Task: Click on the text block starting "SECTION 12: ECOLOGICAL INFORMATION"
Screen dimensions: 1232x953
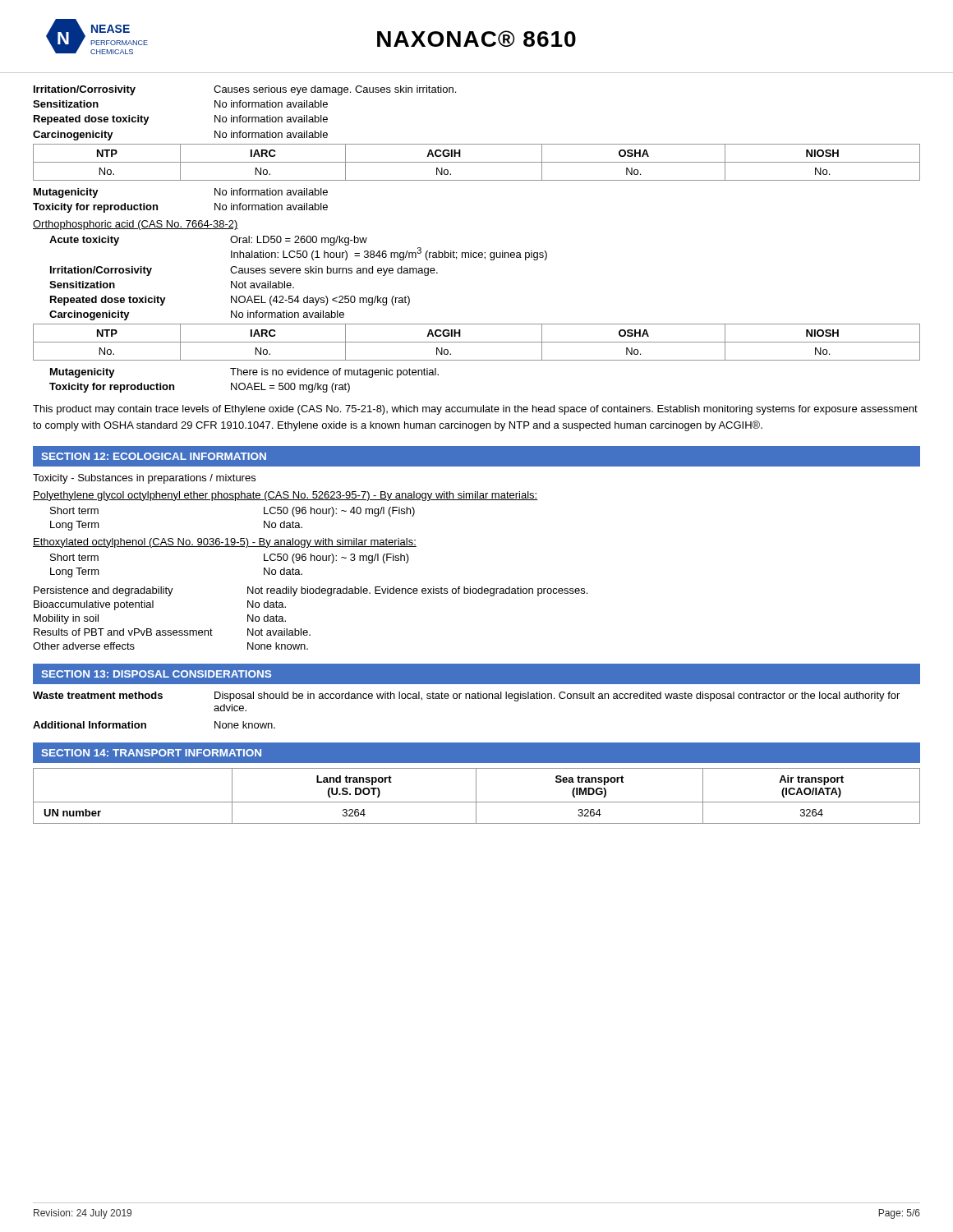Action: [x=154, y=456]
